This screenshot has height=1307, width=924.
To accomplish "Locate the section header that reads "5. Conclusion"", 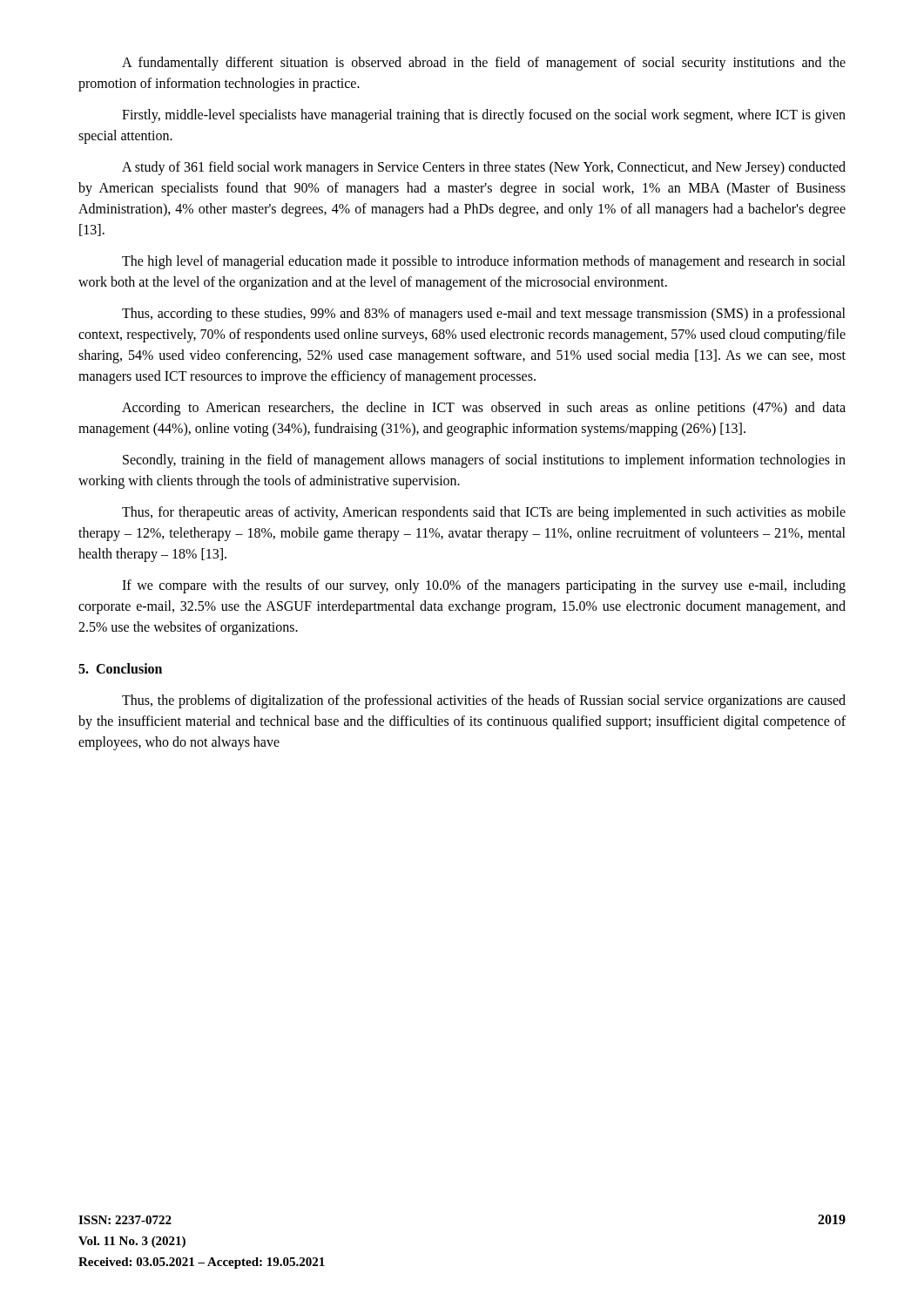I will 120,669.
